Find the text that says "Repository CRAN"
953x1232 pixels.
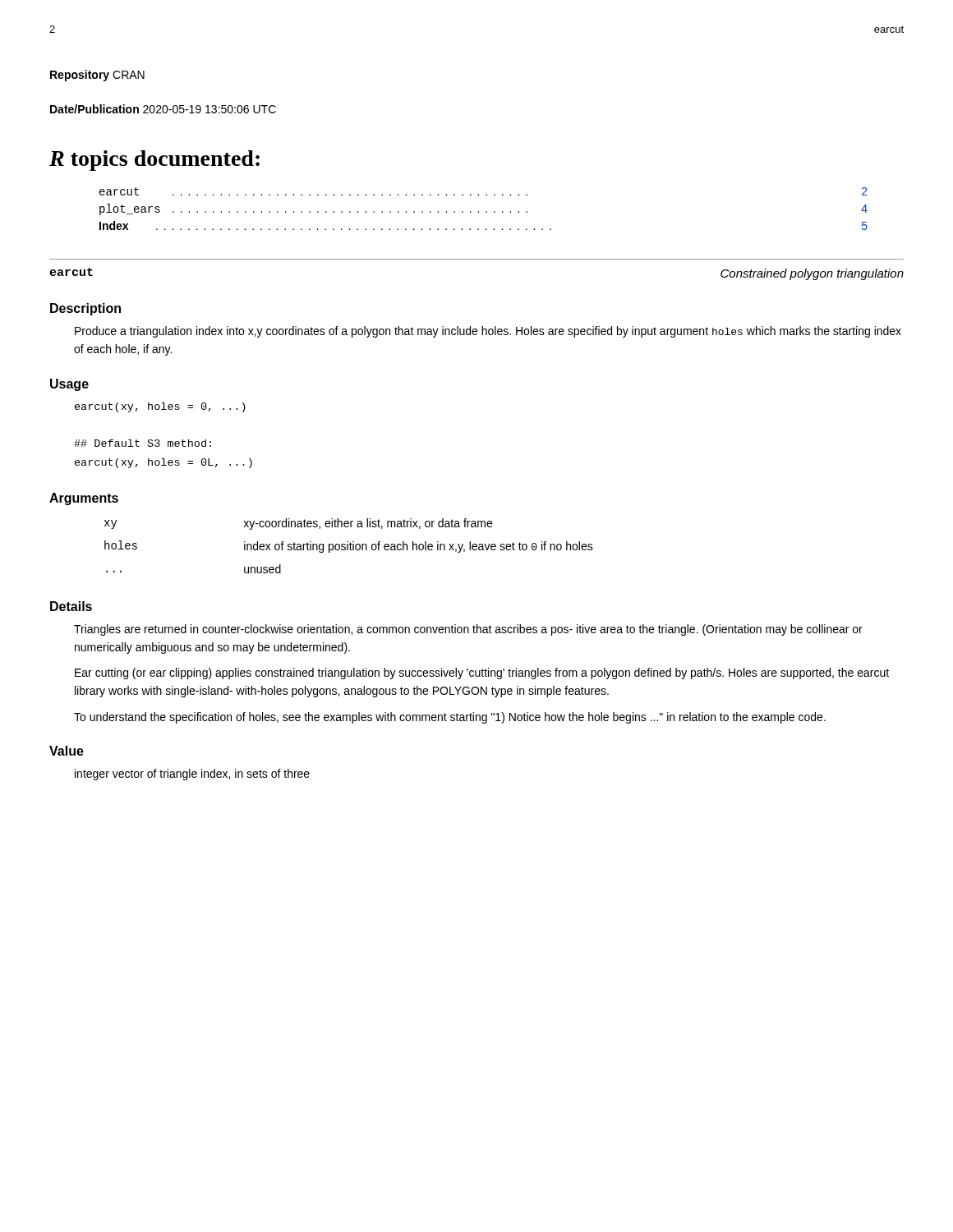[97, 75]
